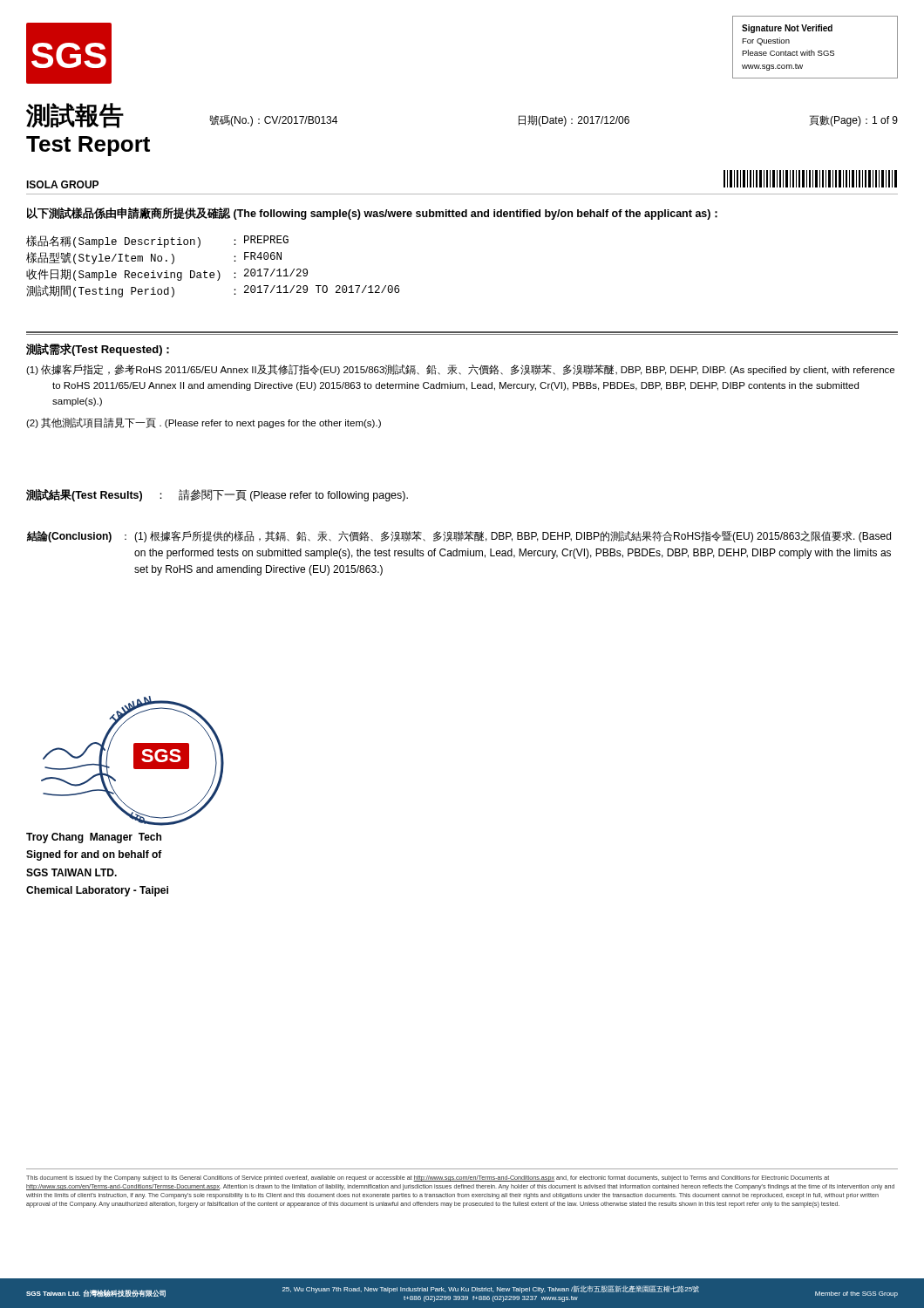Locate the table with the text "2017/11/29 TO 2017/12/06"
Image resolution: width=924 pixels, height=1308 pixels.
(x=462, y=267)
